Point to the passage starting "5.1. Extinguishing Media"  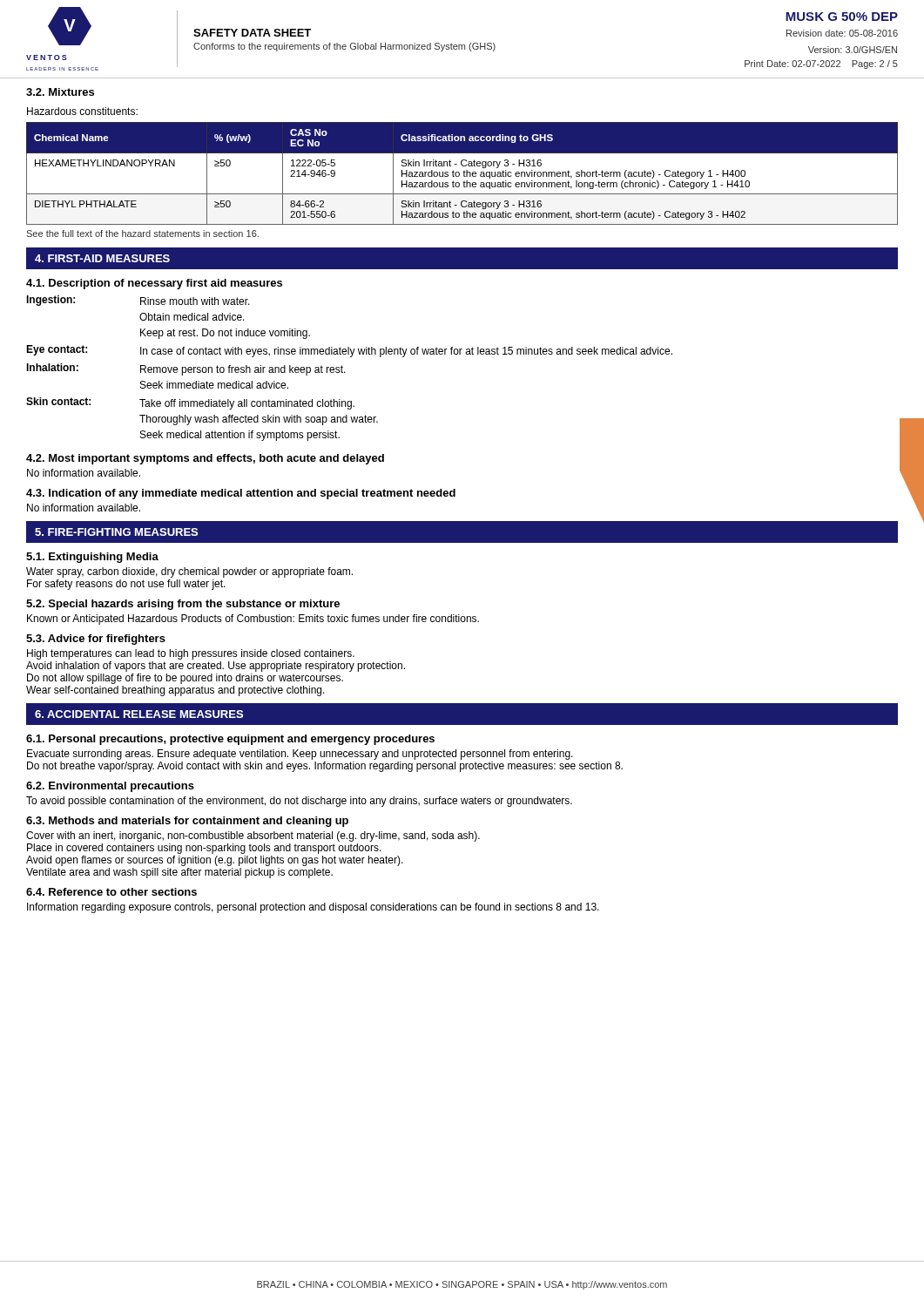[x=92, y=556]
